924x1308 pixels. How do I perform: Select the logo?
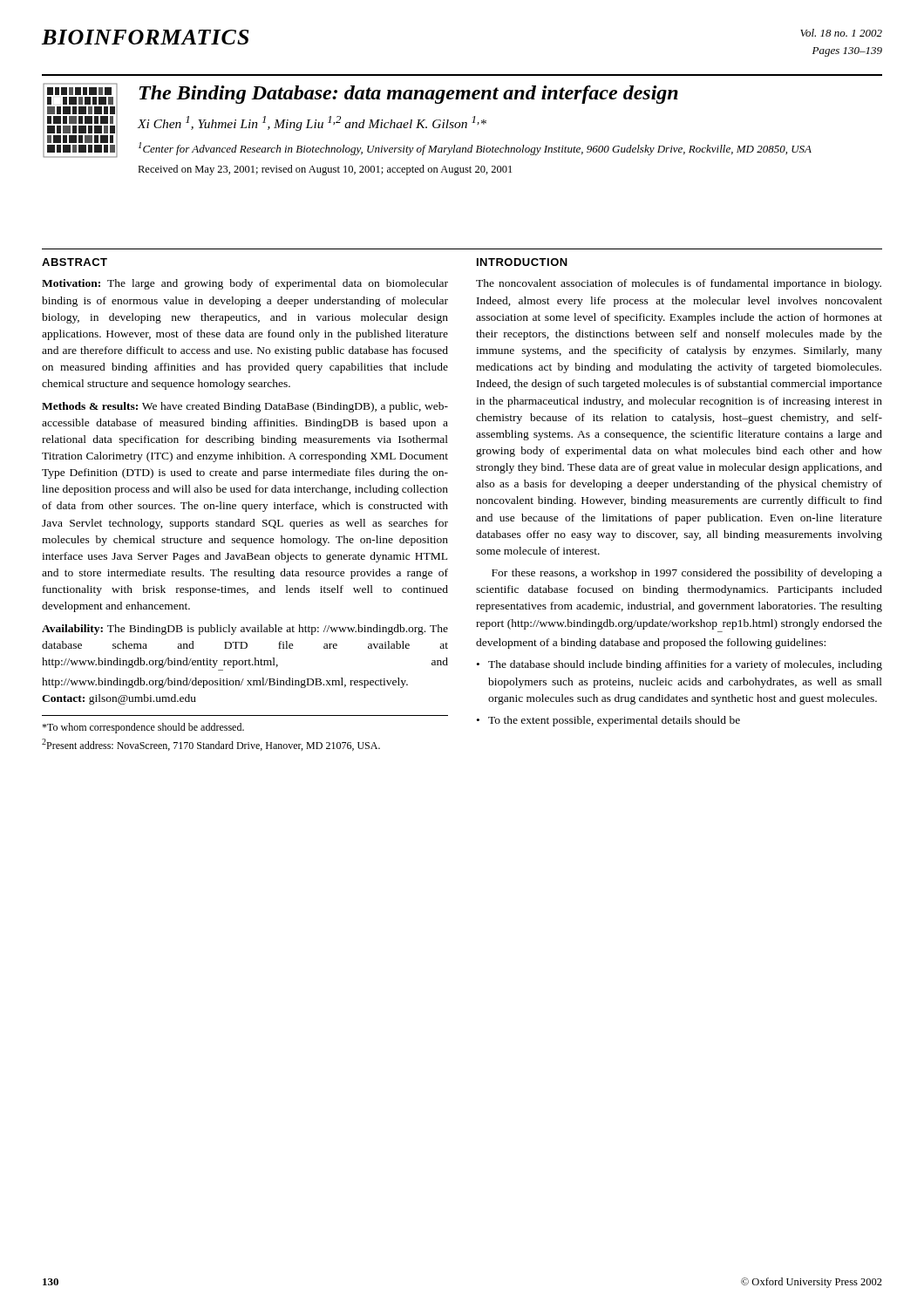80,120
